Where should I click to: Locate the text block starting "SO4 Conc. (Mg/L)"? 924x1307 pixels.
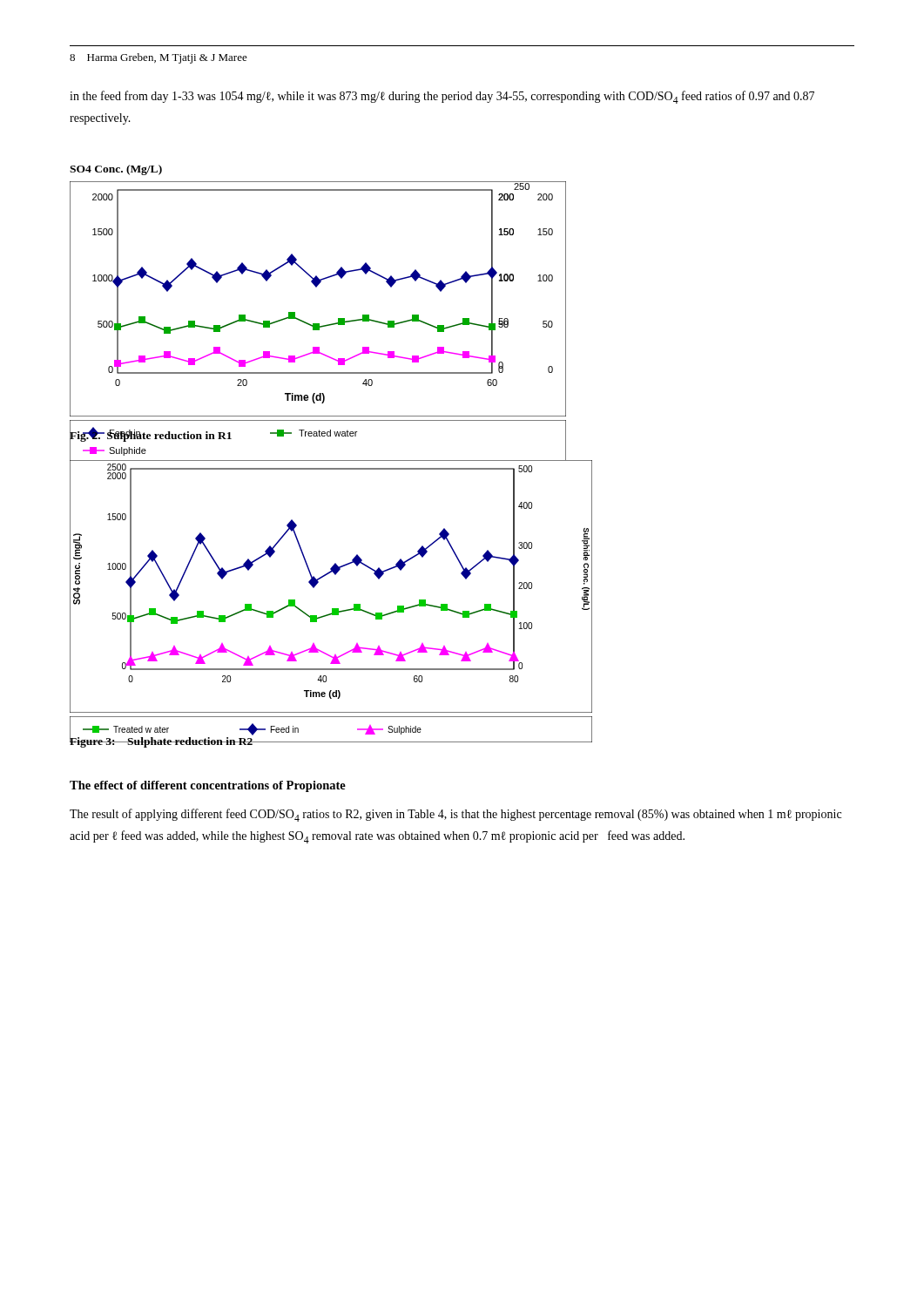pos(116,169)
